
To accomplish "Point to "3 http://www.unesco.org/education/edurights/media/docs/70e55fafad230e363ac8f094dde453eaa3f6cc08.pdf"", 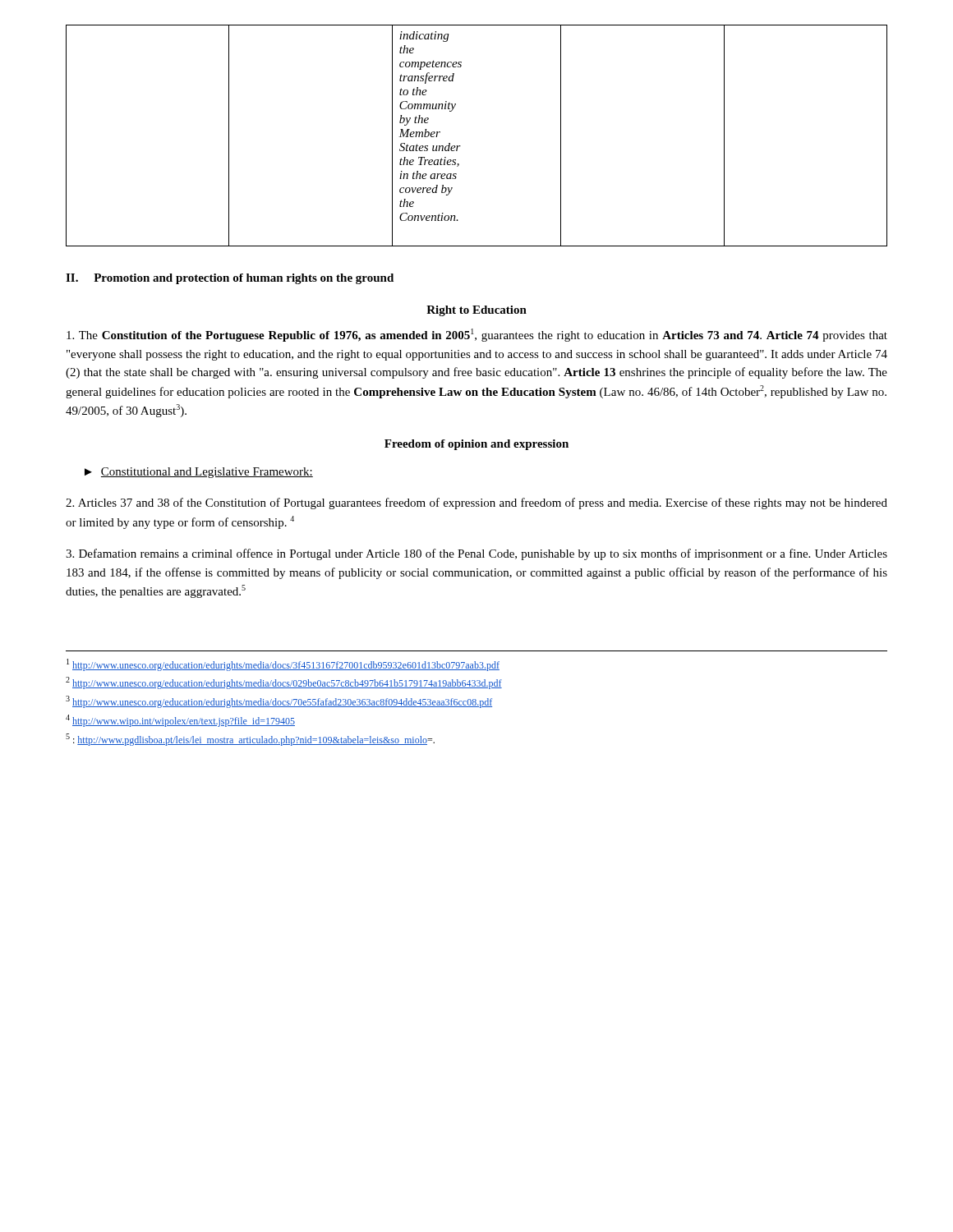I will coord(279,701).
